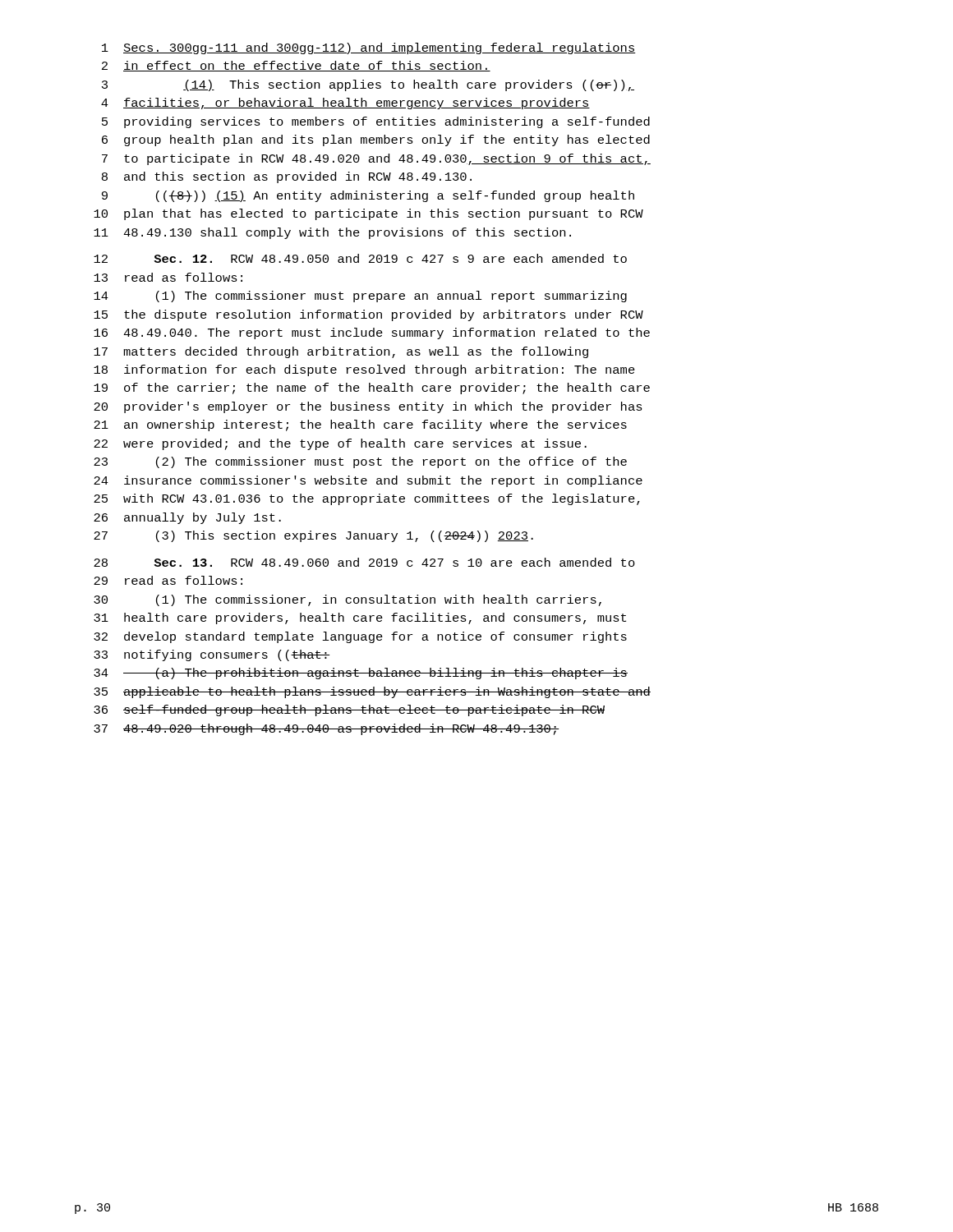This screenshot has width=953, height=1232.
Task: Find the block on this page that starts "18 information for each dispute resolved through"
Action: 476,371
